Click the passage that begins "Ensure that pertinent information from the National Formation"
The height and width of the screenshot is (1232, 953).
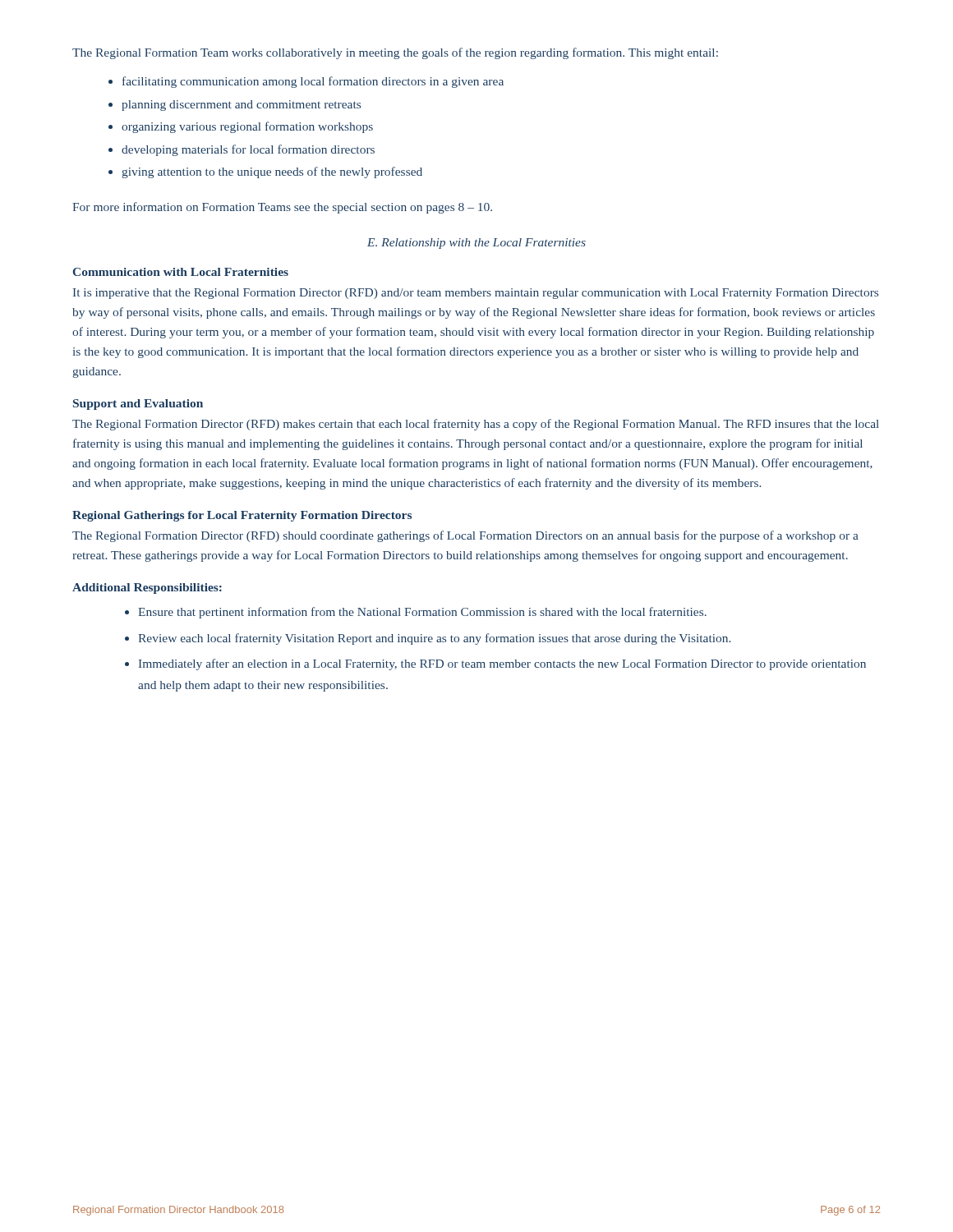[423, 612]
